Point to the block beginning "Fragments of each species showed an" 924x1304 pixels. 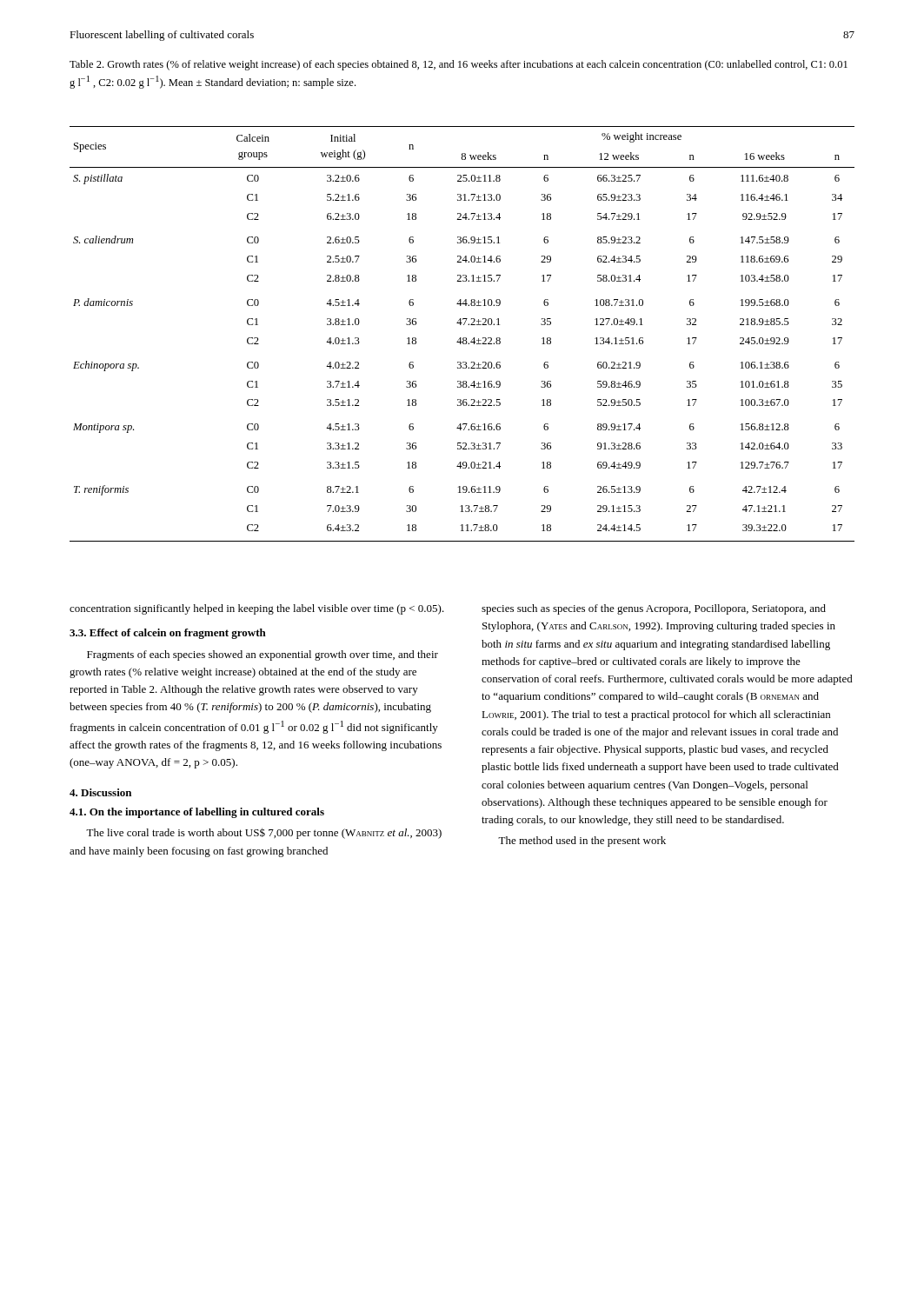point(256,708)
